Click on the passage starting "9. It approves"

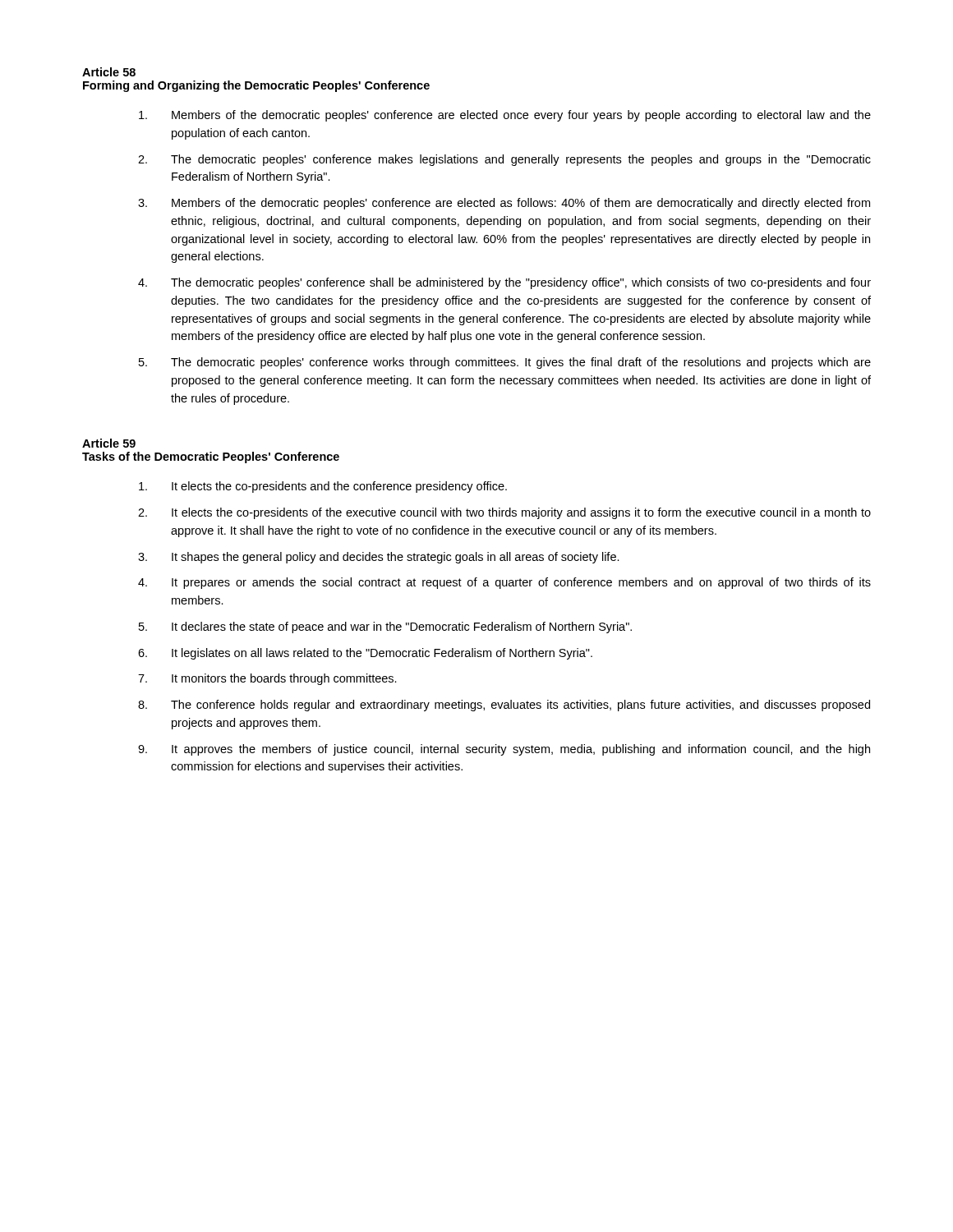tap(476, 758)
